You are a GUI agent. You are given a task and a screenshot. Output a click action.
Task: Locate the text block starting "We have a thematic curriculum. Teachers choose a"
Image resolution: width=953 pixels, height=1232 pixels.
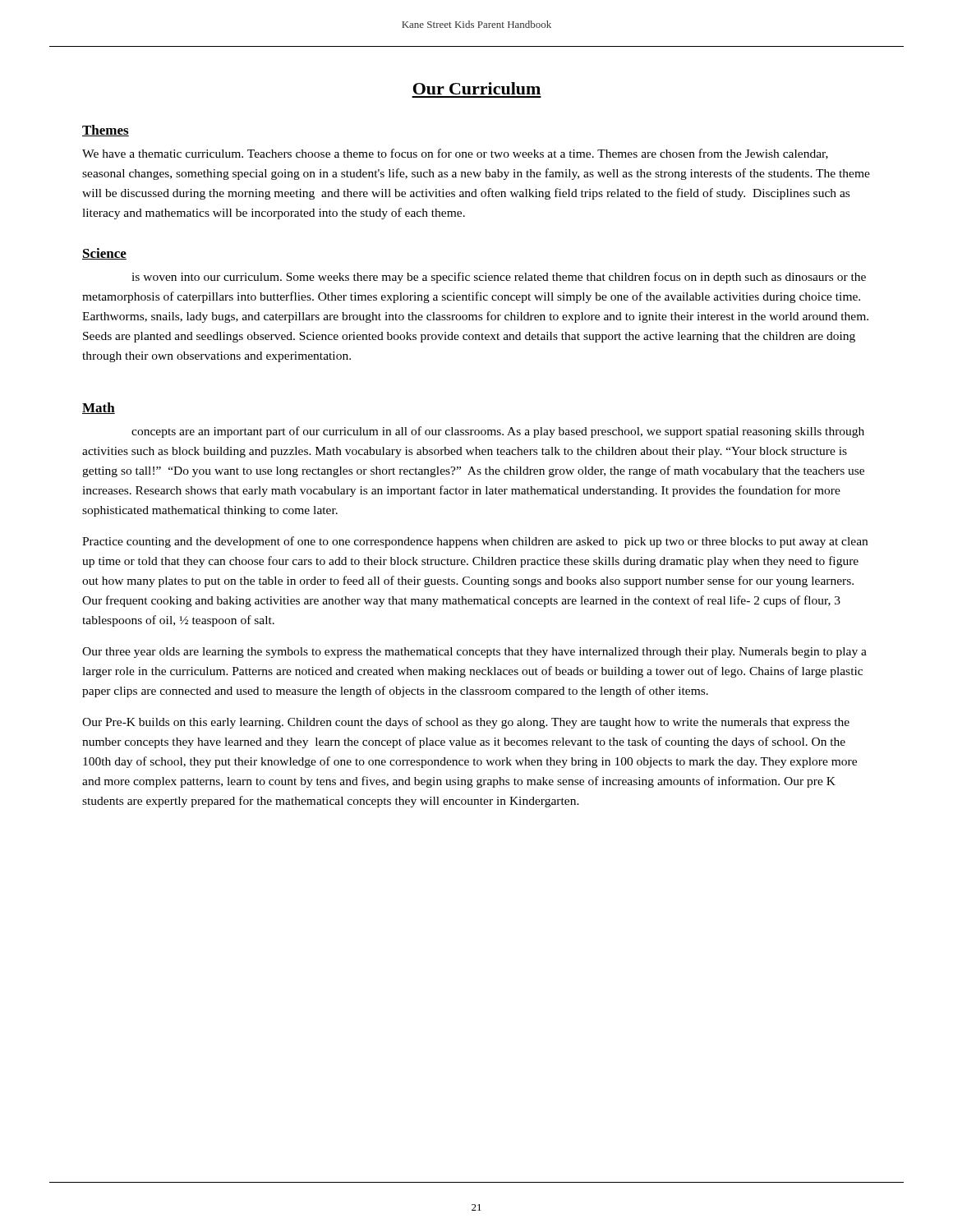[476, 183]
